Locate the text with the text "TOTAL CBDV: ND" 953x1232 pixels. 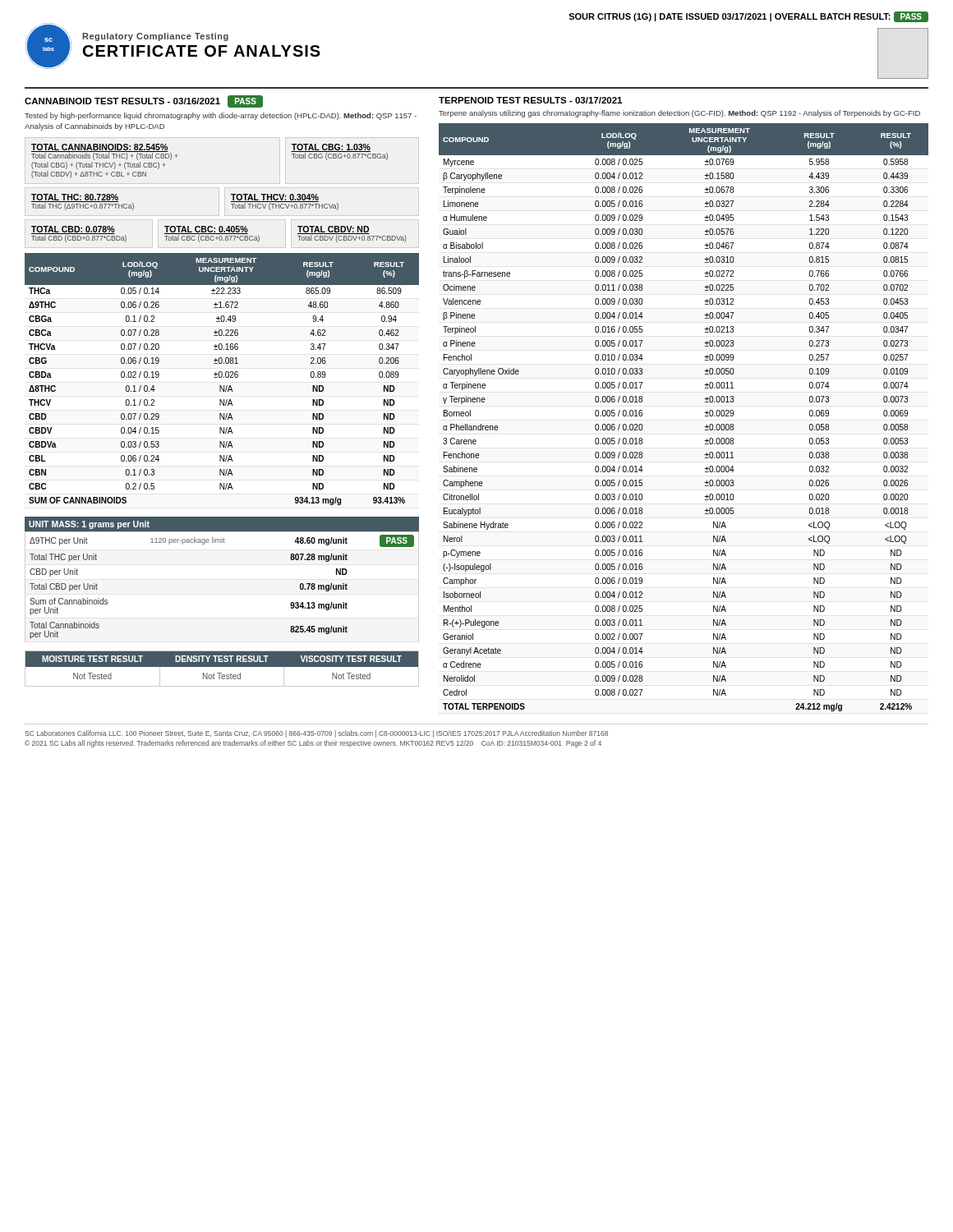333,229
